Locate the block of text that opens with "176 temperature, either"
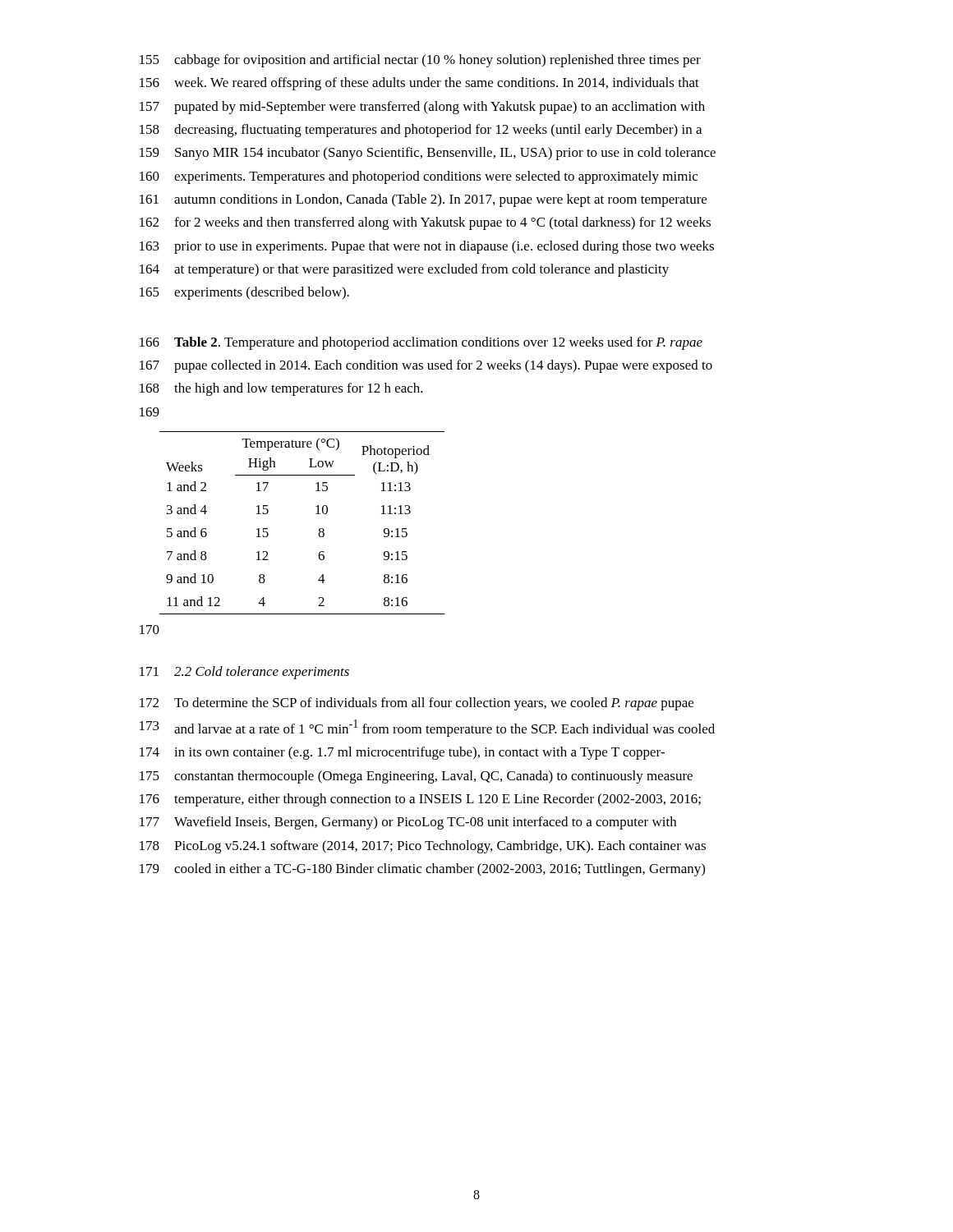The image size is (953, 1232). coord(488,799)
